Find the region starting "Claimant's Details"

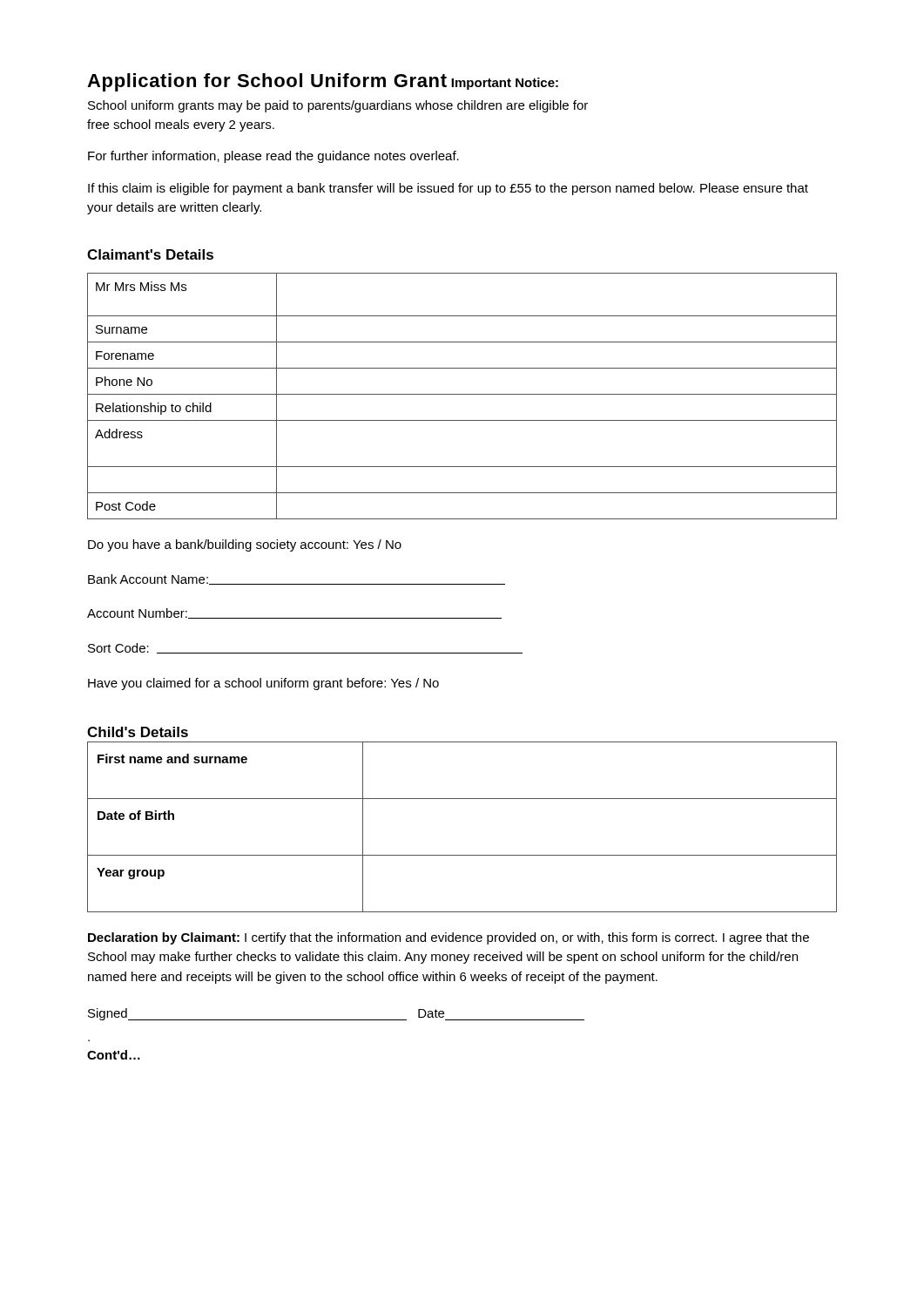point(151,255)
